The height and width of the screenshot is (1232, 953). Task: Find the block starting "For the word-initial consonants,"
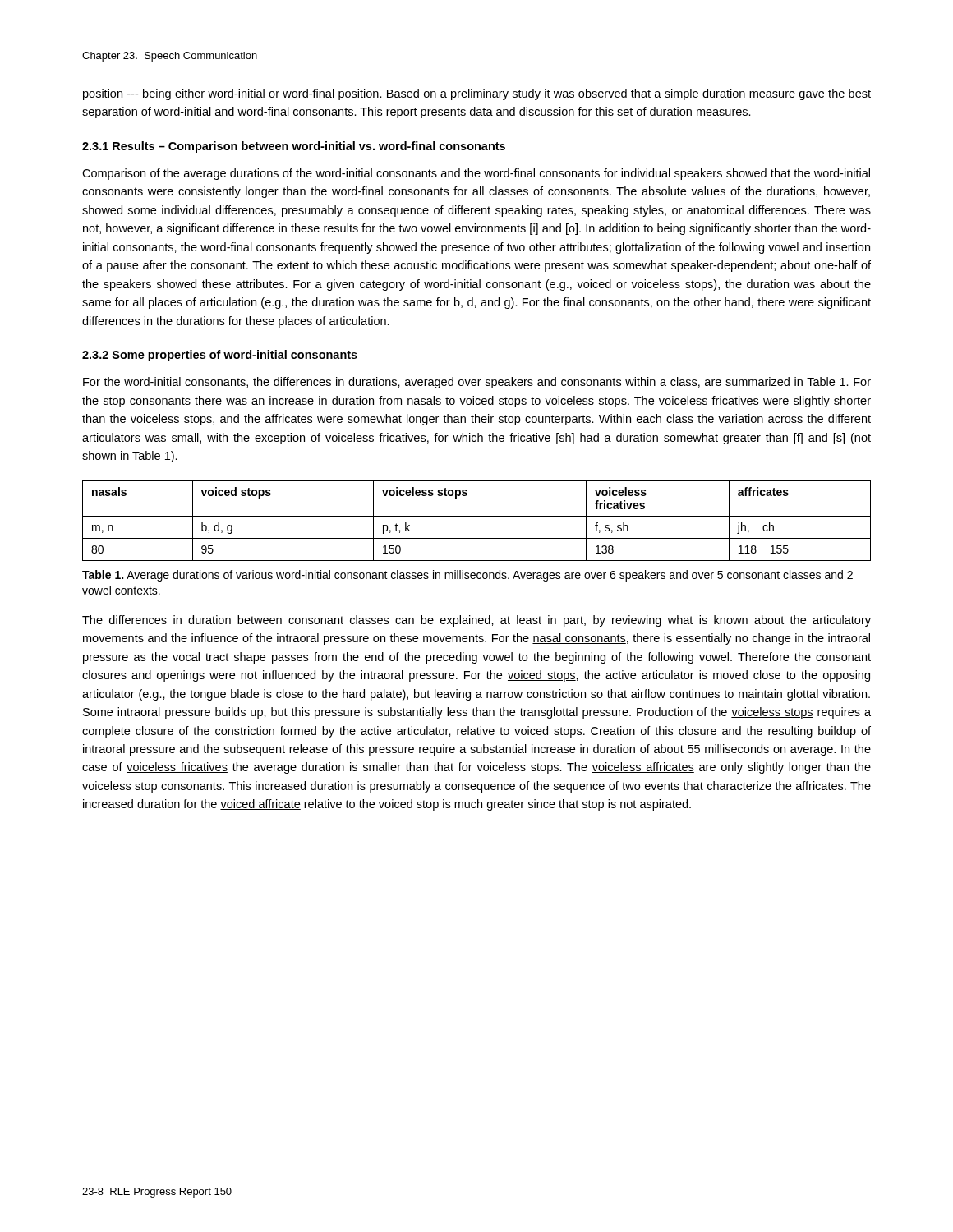(x=476, y=419)
